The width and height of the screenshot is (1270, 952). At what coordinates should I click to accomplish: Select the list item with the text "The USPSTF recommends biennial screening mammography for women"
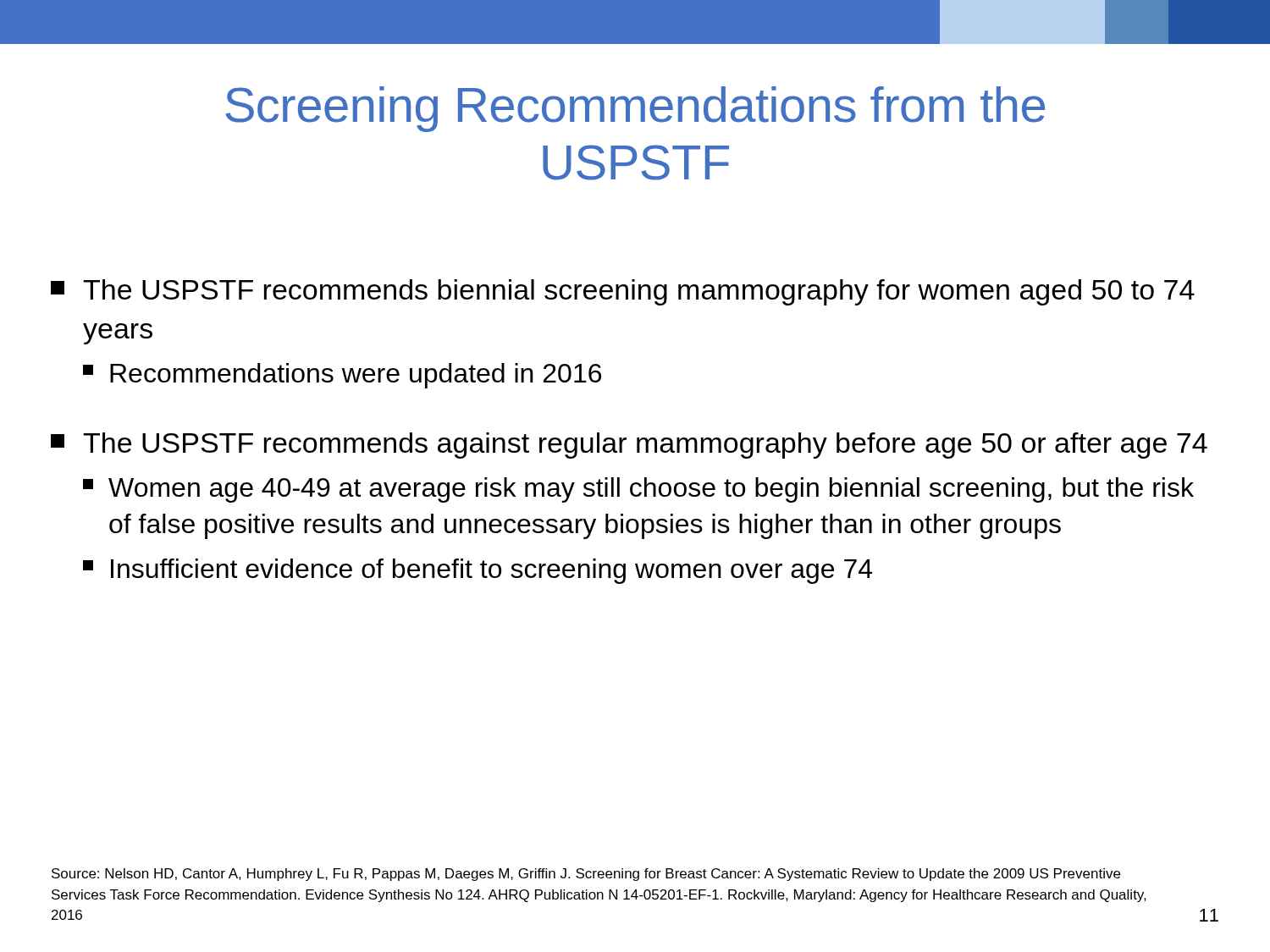[x=623, y=292]
